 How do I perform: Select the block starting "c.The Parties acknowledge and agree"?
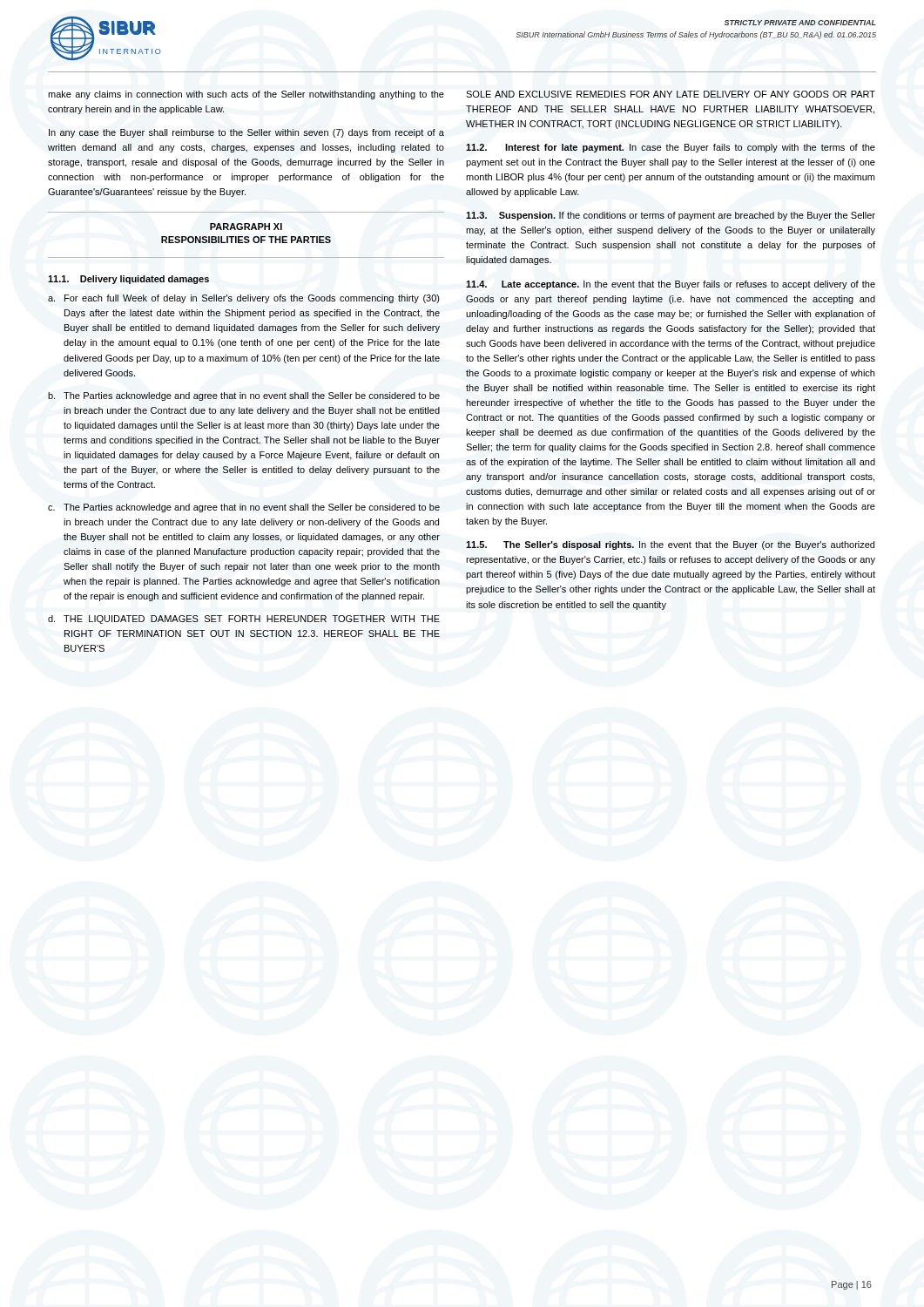point(244,552)
